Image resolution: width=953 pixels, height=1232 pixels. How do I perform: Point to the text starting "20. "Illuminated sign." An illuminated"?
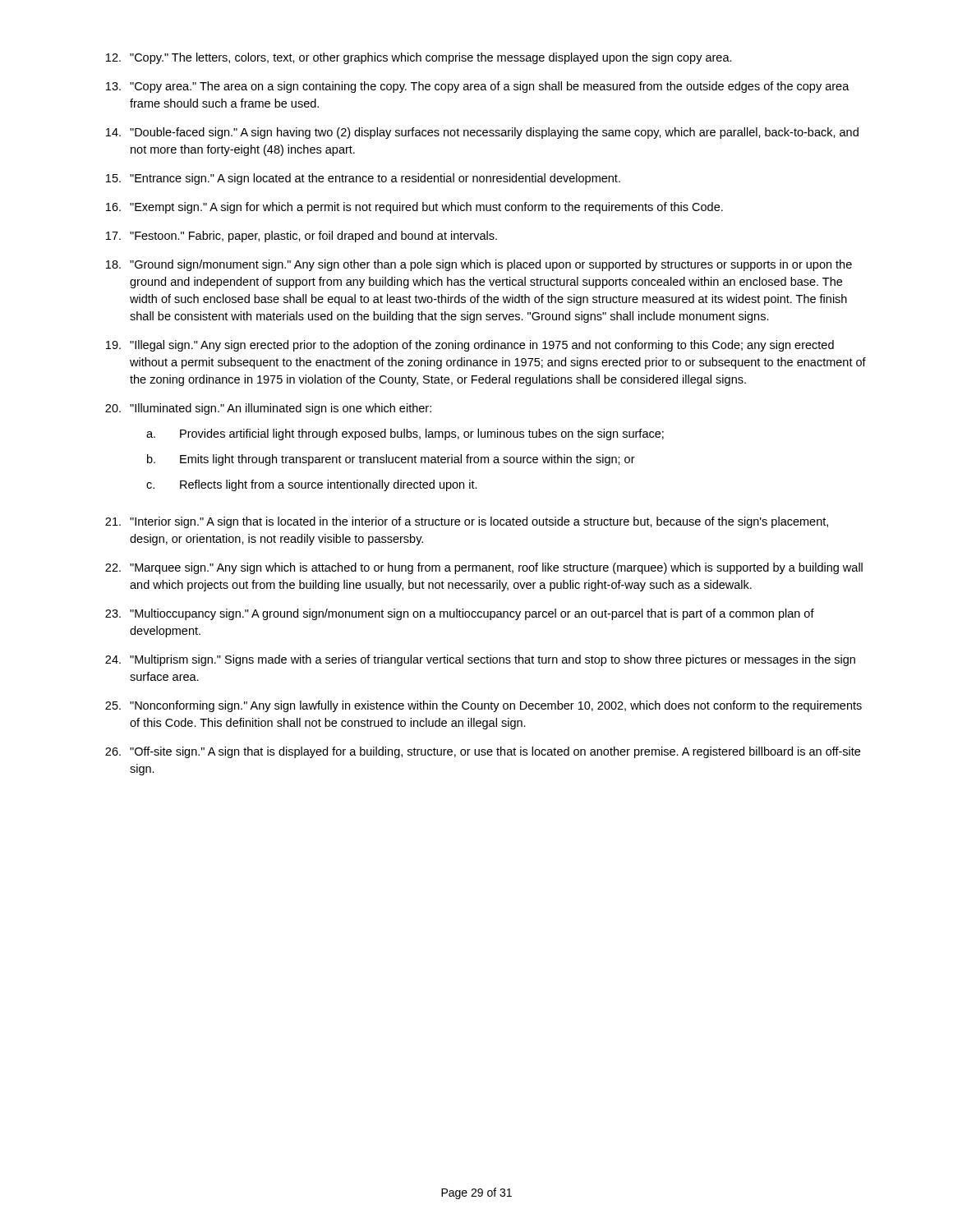[476, 451]
